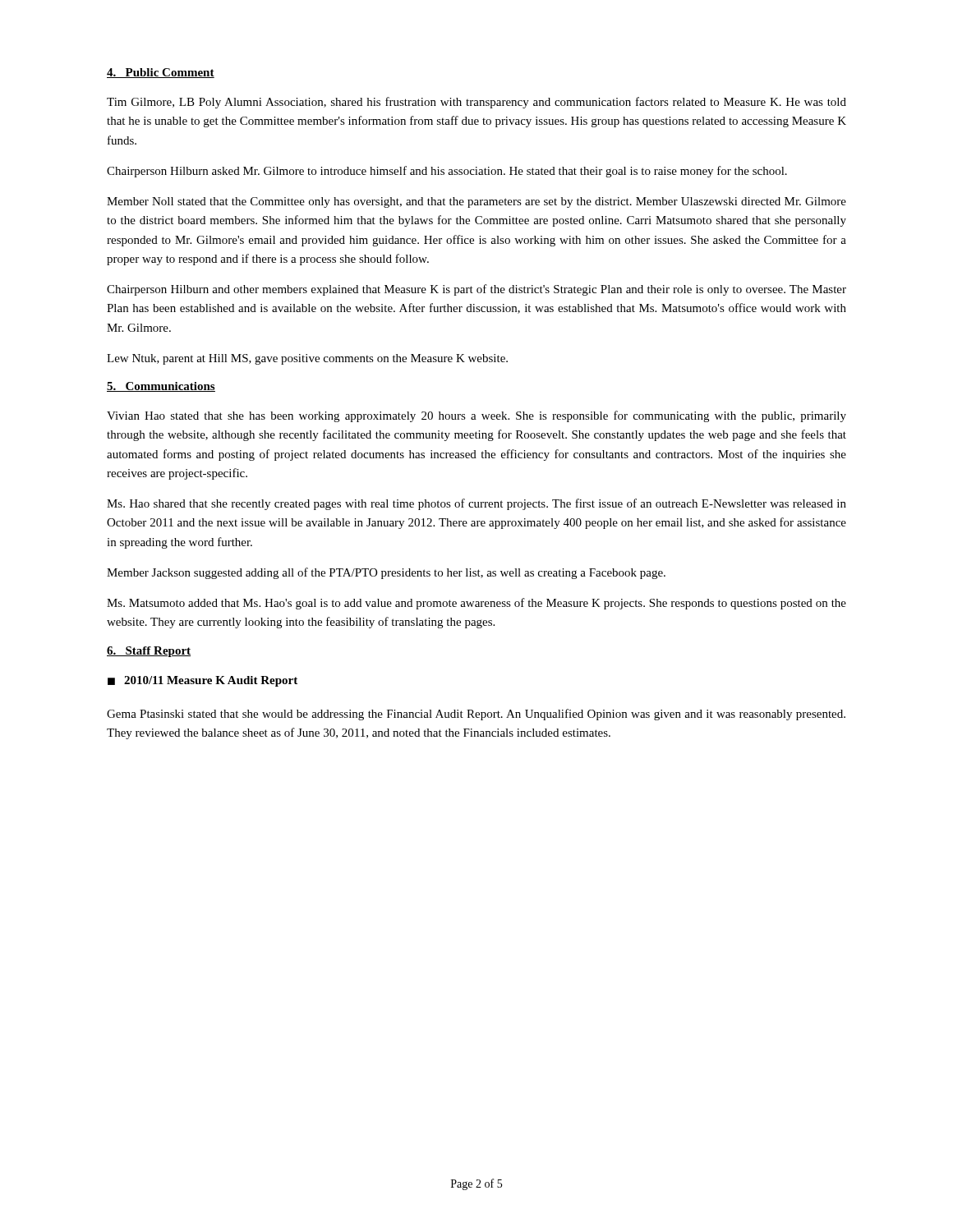This screenshot has width=953, height=1232.
Task: Navigate to the passage starting "■ 2010/11 Measure K Audit Report"
Action: pyautogui.click(x=202, y=681)
